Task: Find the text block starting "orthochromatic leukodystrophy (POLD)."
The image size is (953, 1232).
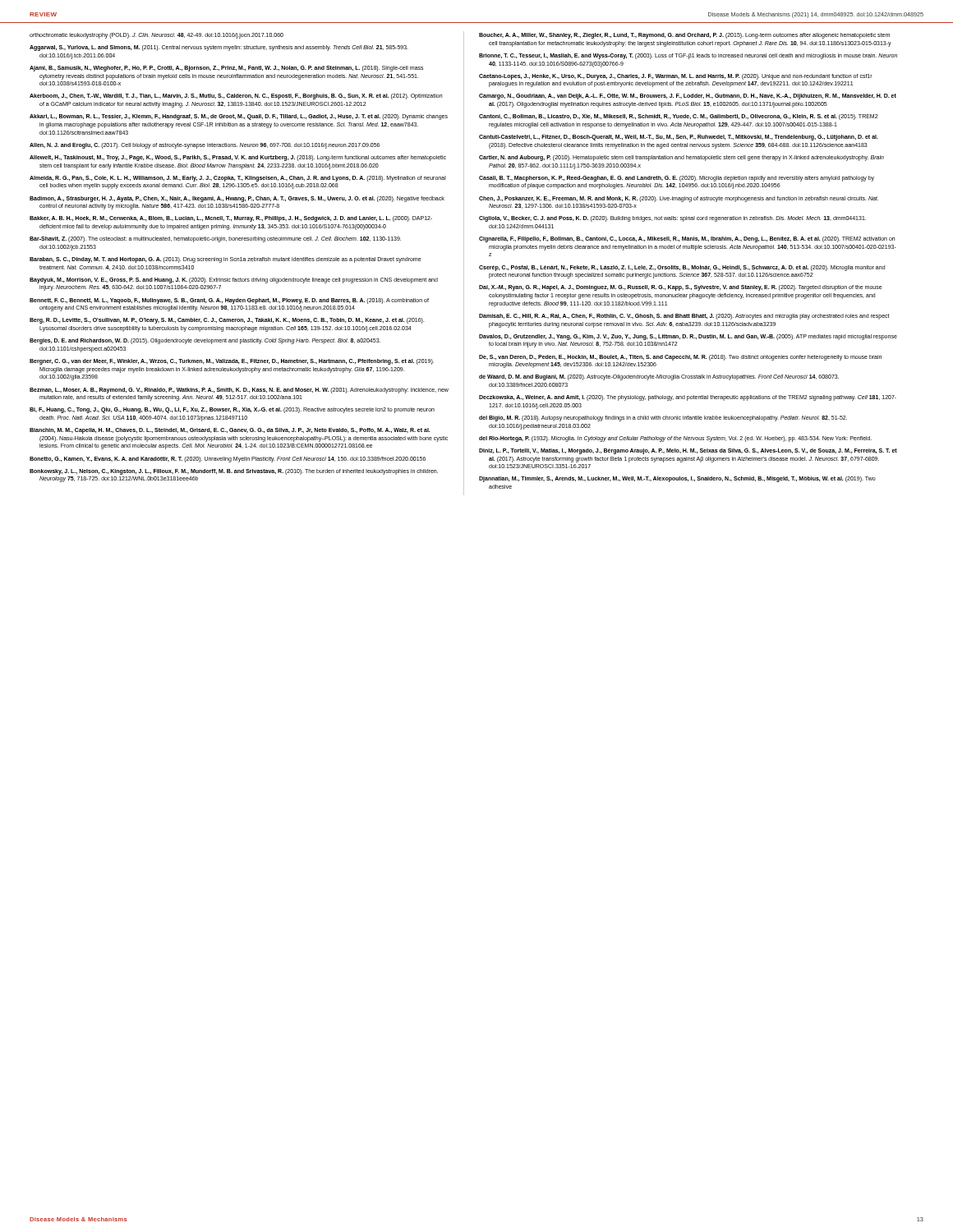Action: pos(156,35)
